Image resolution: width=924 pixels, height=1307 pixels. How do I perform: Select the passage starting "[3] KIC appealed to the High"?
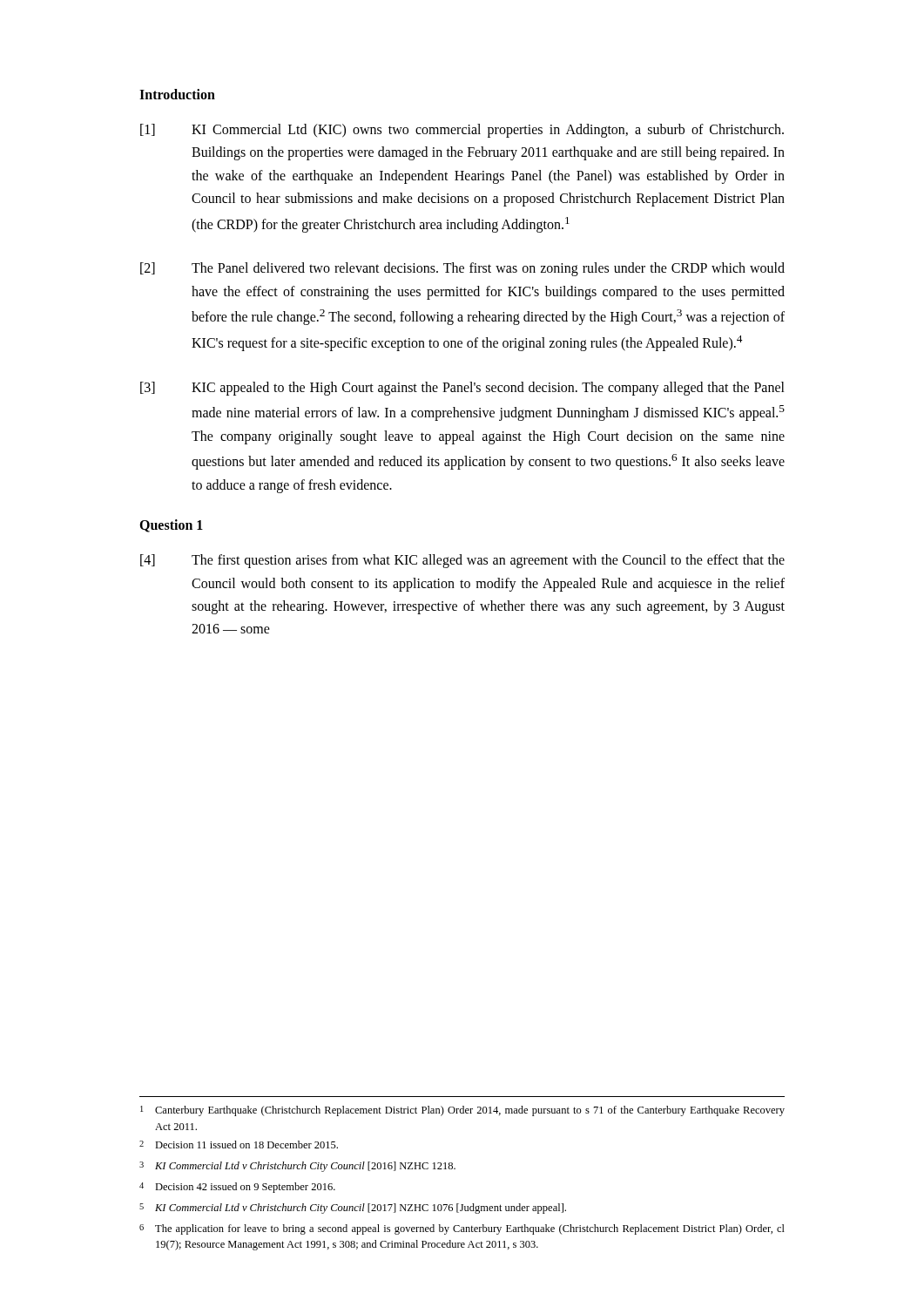(x=462, y=436)
